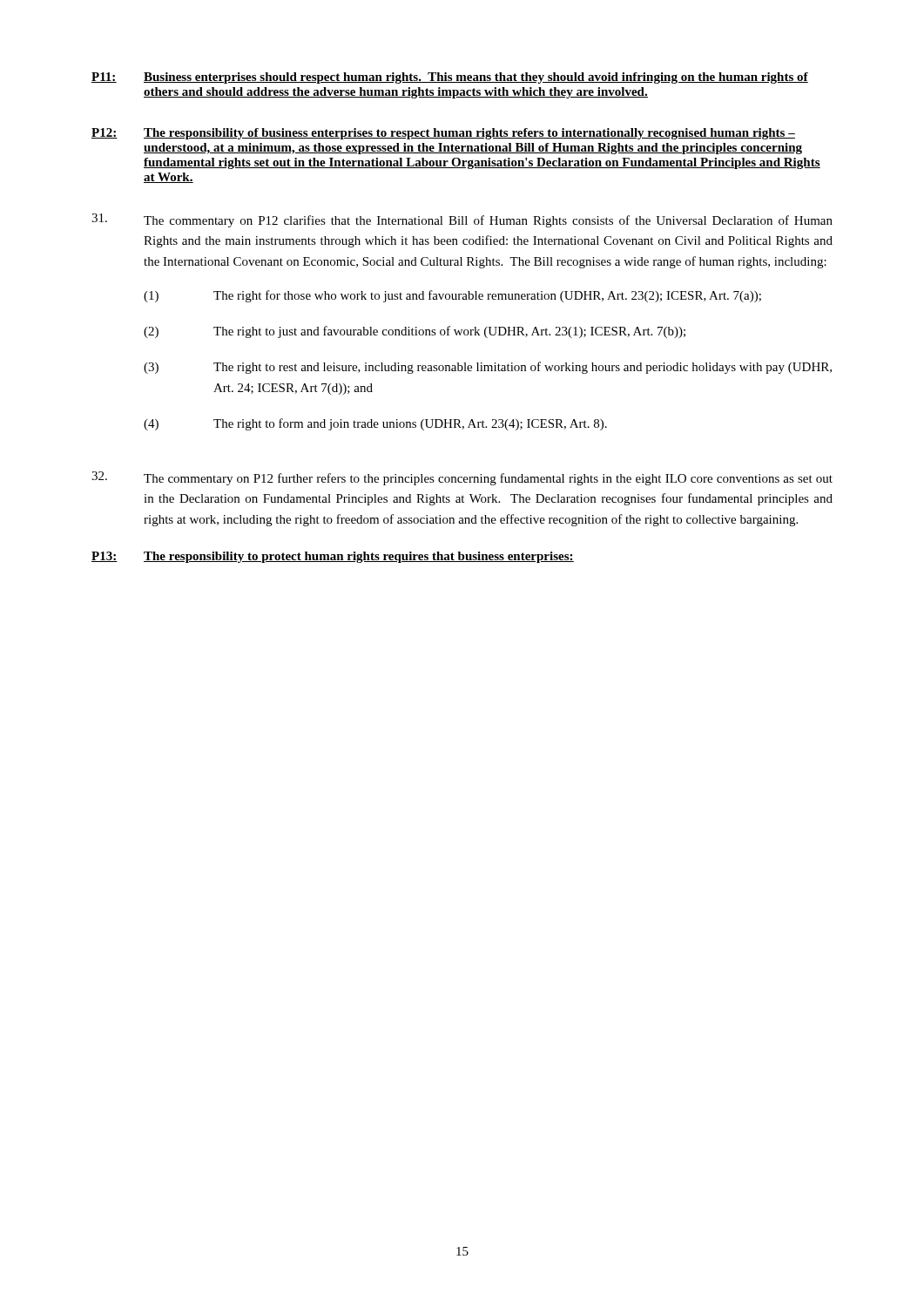Click on the element starting "(4) The right"
This screenshot has height=1307, width=924.
coord(488,424)
